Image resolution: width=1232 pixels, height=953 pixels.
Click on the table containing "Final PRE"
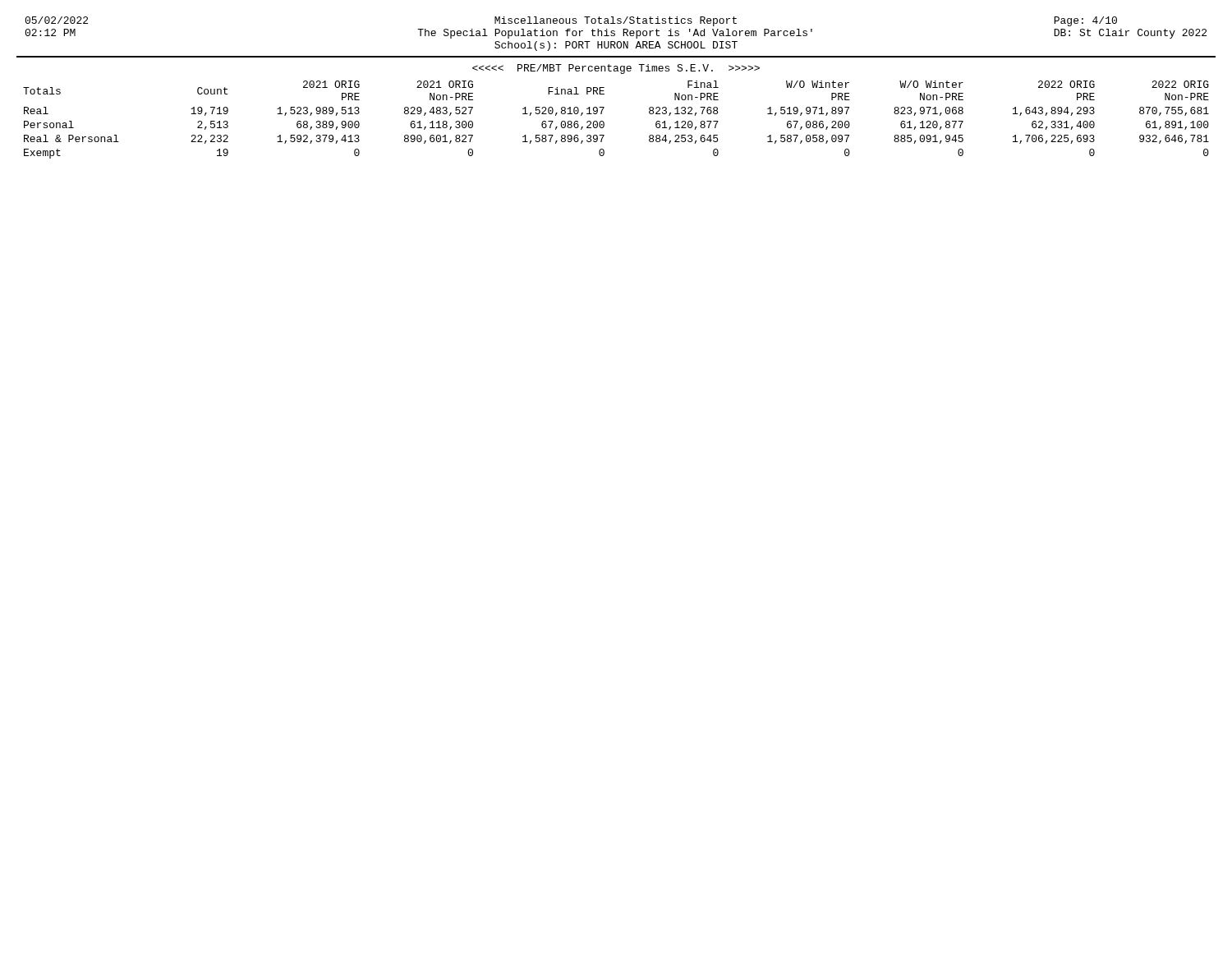[x=616, y=119]
